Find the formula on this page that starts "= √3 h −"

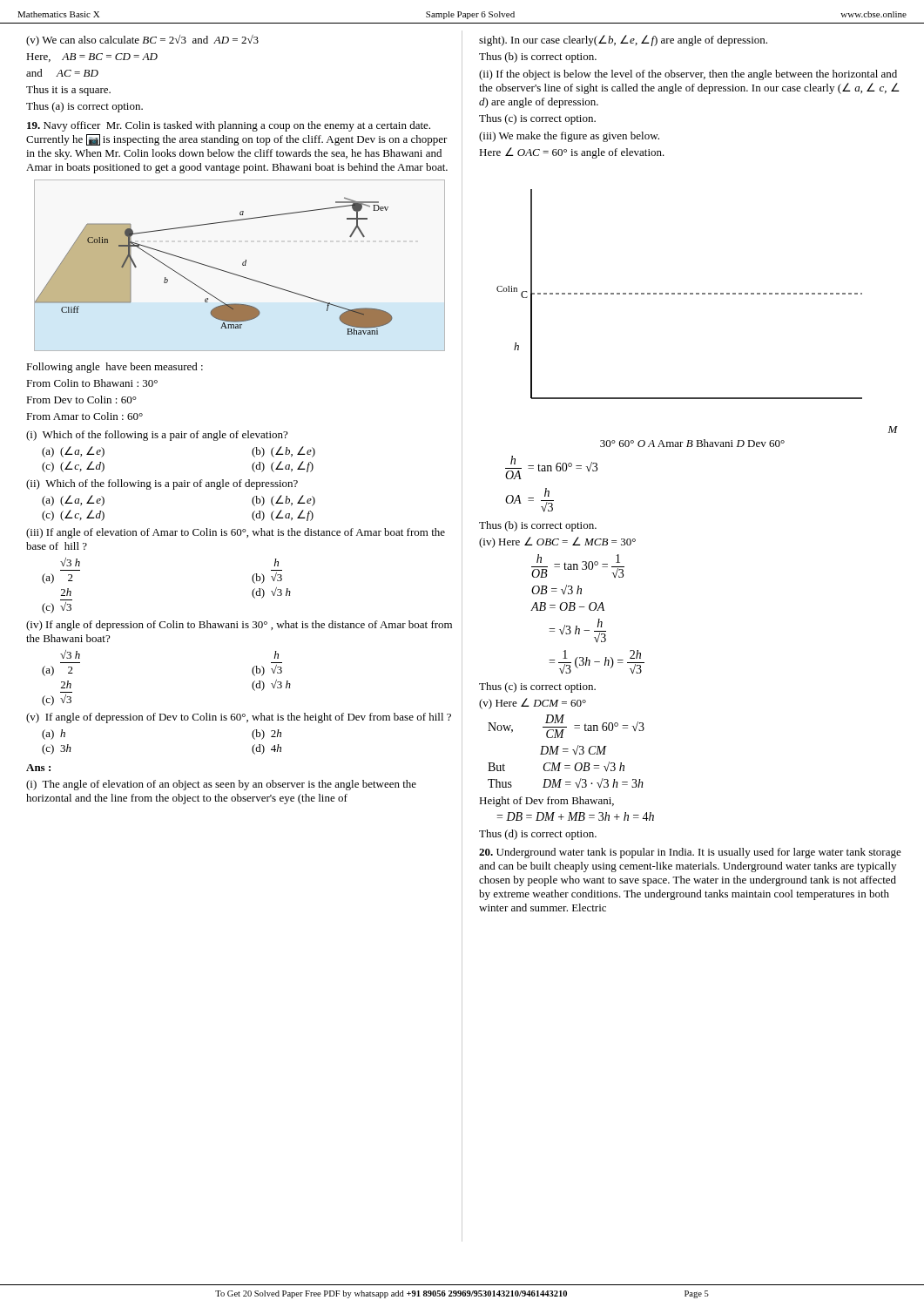pos(578,631)
